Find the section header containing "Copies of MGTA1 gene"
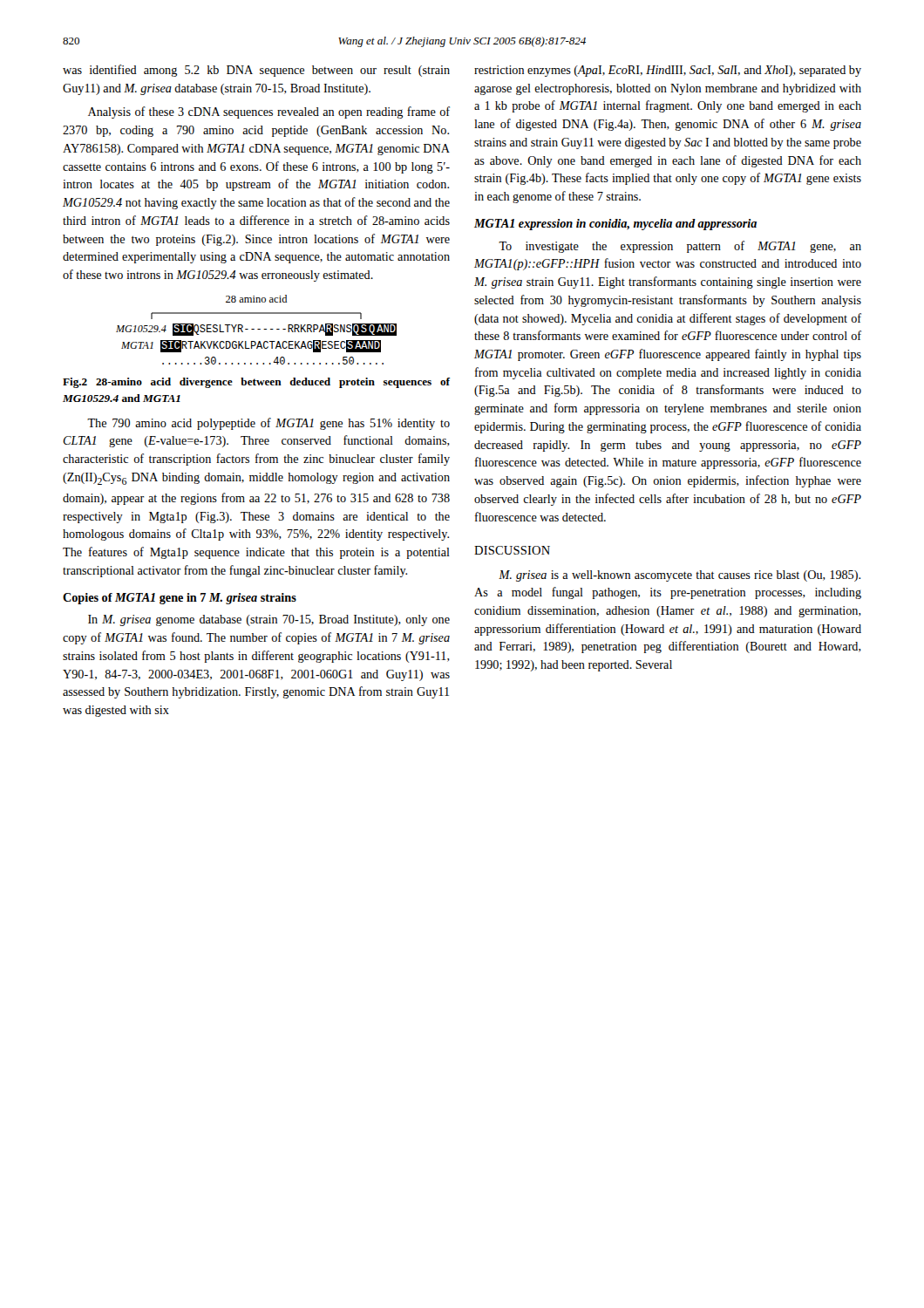924x1308 pixels. pyautogui.click(x=256, y=597)
